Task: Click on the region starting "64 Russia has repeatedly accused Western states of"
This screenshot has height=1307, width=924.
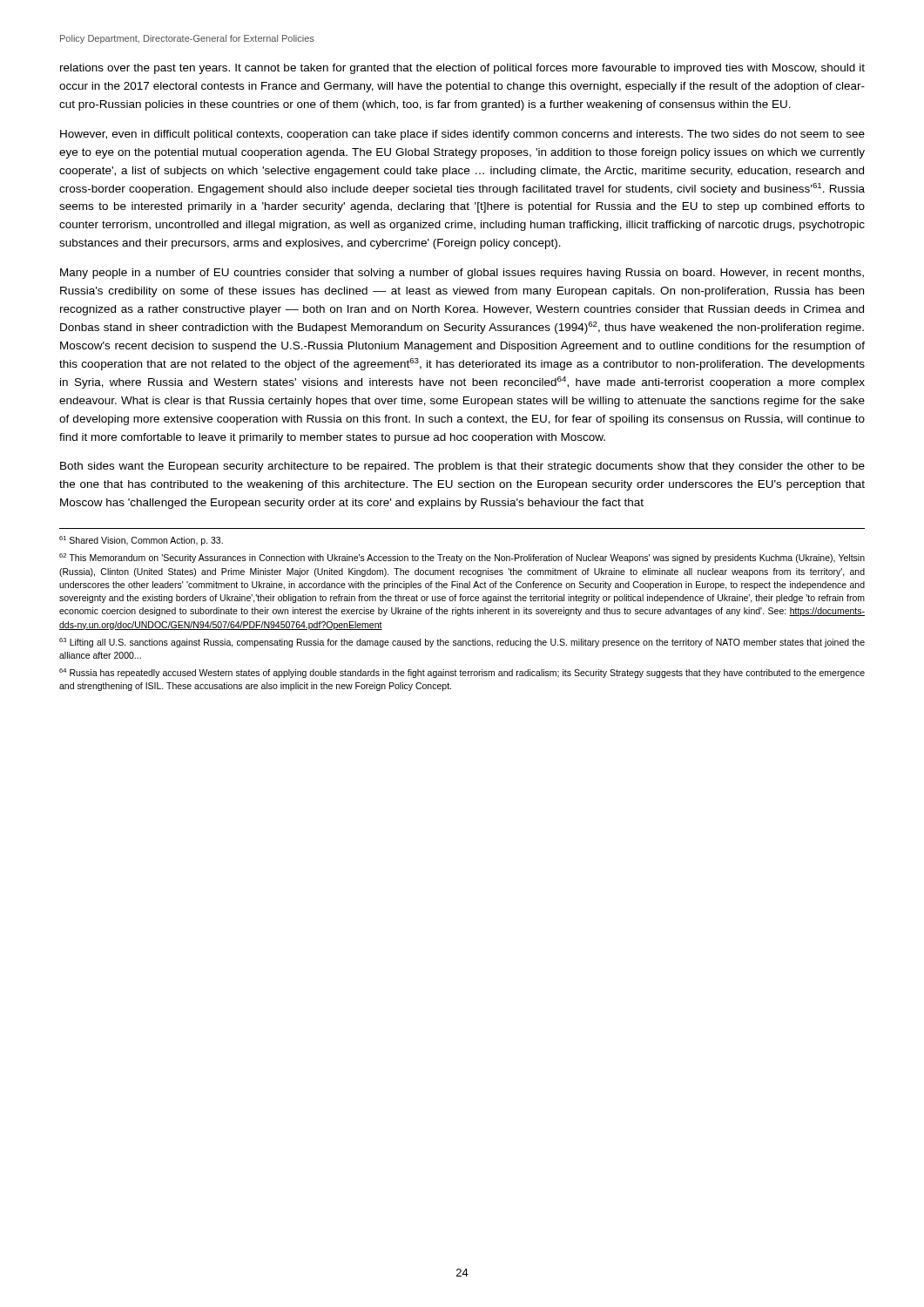Action: point(462,680)
